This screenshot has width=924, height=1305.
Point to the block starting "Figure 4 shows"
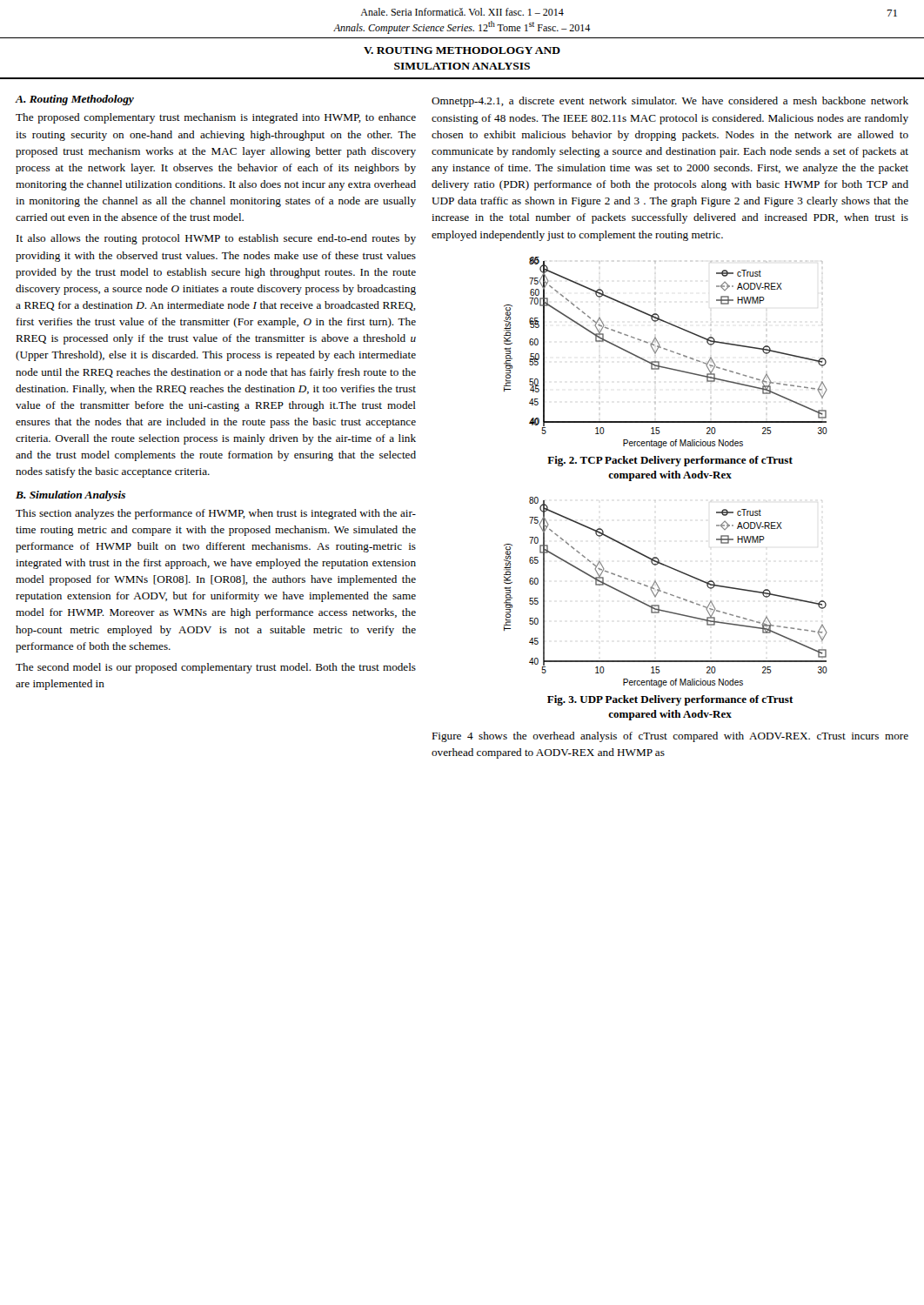(670, 744)
